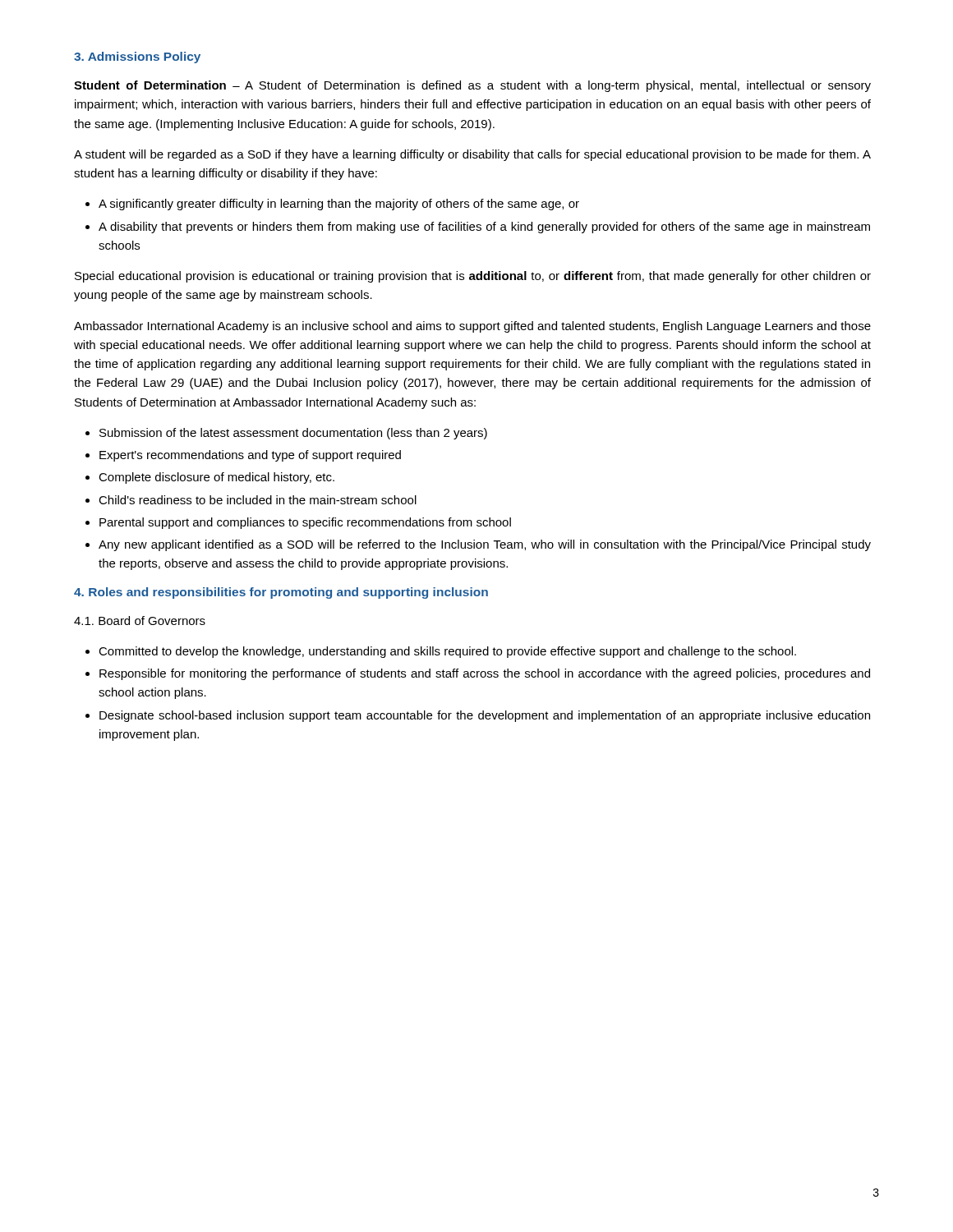Point to the block beginning "Designate school-based inclusion support team"
This screenshot has height=1232, width=953.
[485, 724]
